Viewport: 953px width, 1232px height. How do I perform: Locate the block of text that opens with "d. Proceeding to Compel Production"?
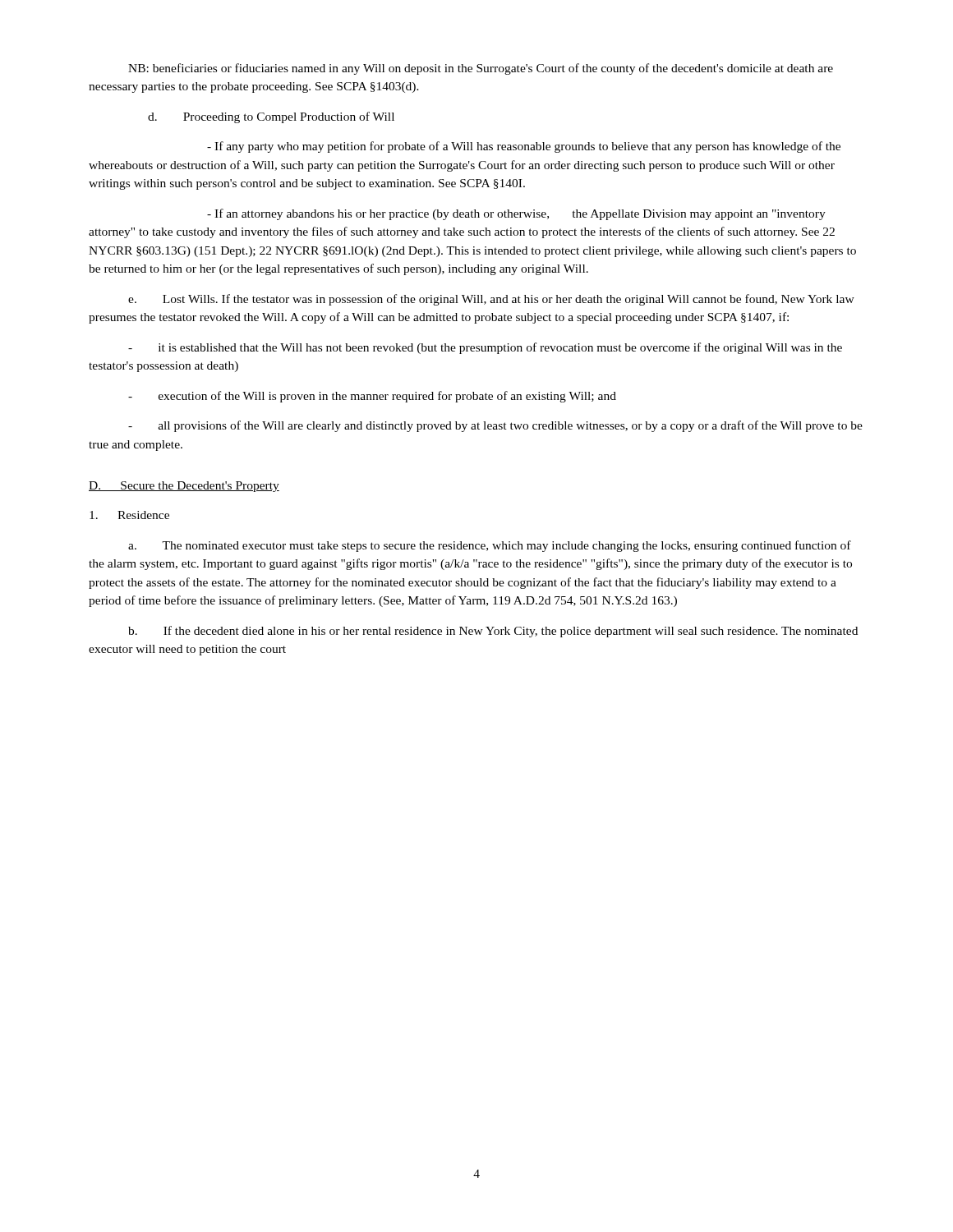[271, 116]
